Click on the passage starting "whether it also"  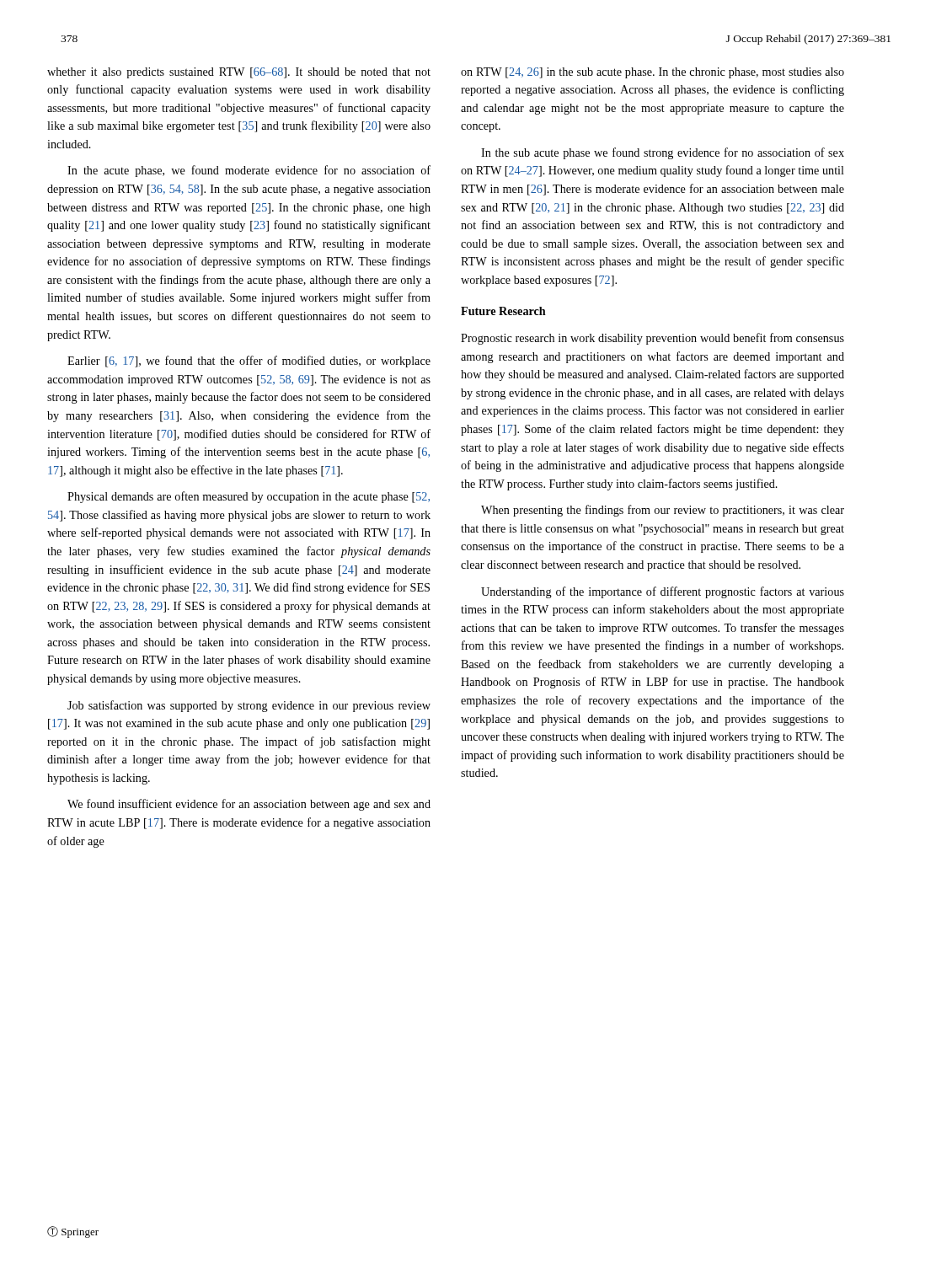(x=239, y=457)
